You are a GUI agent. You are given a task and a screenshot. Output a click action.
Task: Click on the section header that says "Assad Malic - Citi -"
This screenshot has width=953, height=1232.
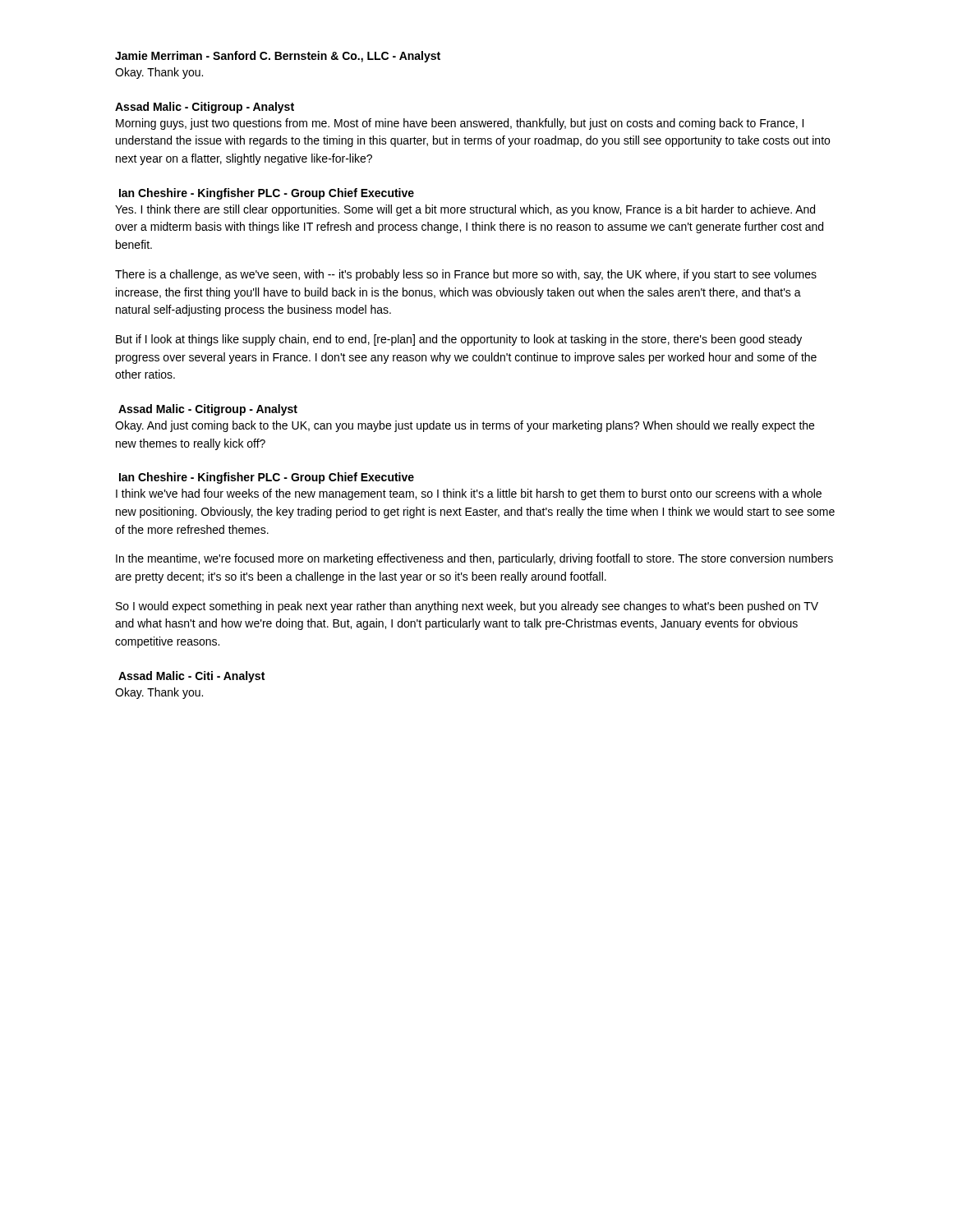(x=190, y=676)
